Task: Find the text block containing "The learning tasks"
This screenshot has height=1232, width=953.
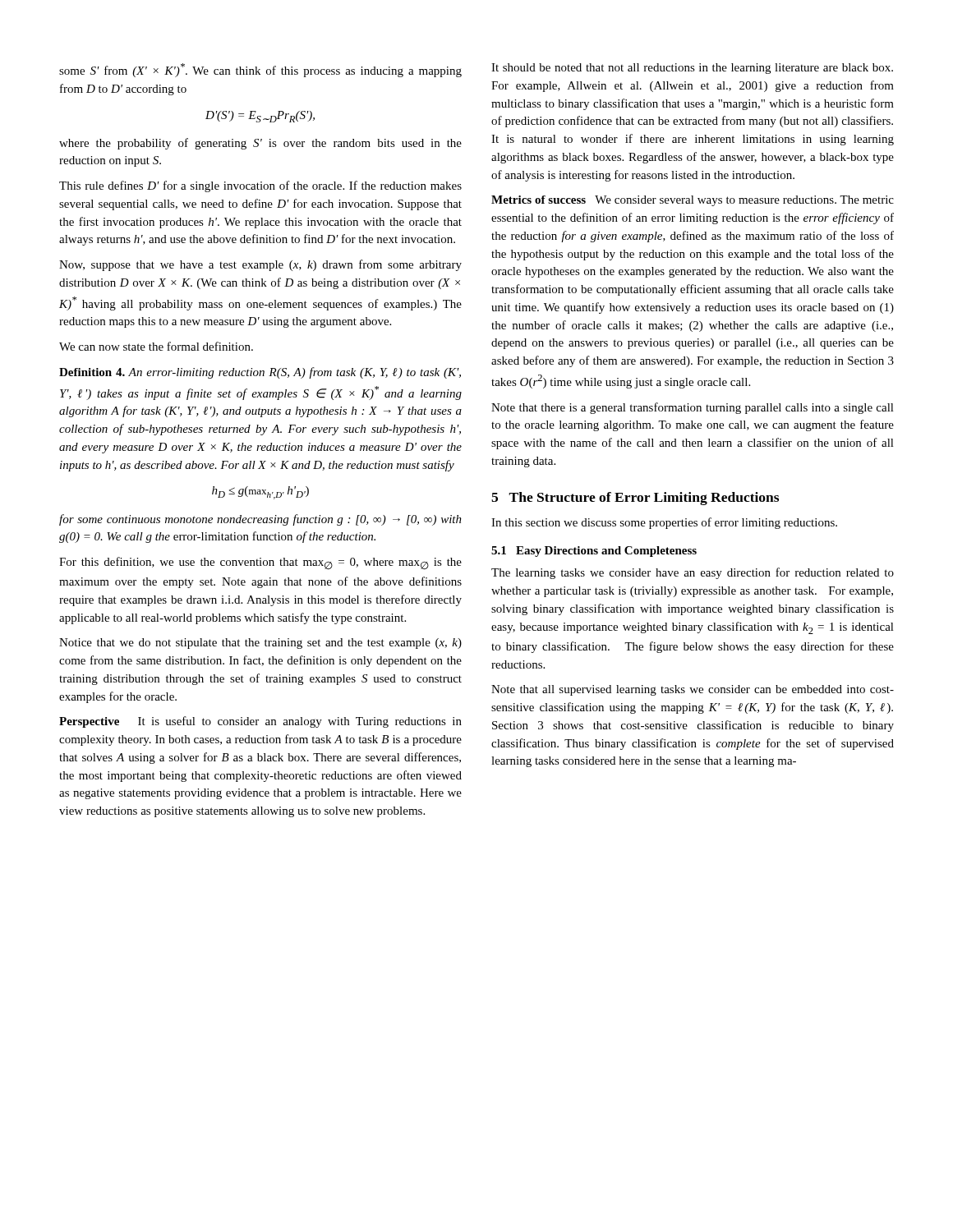Action: [x=693, y=573]
